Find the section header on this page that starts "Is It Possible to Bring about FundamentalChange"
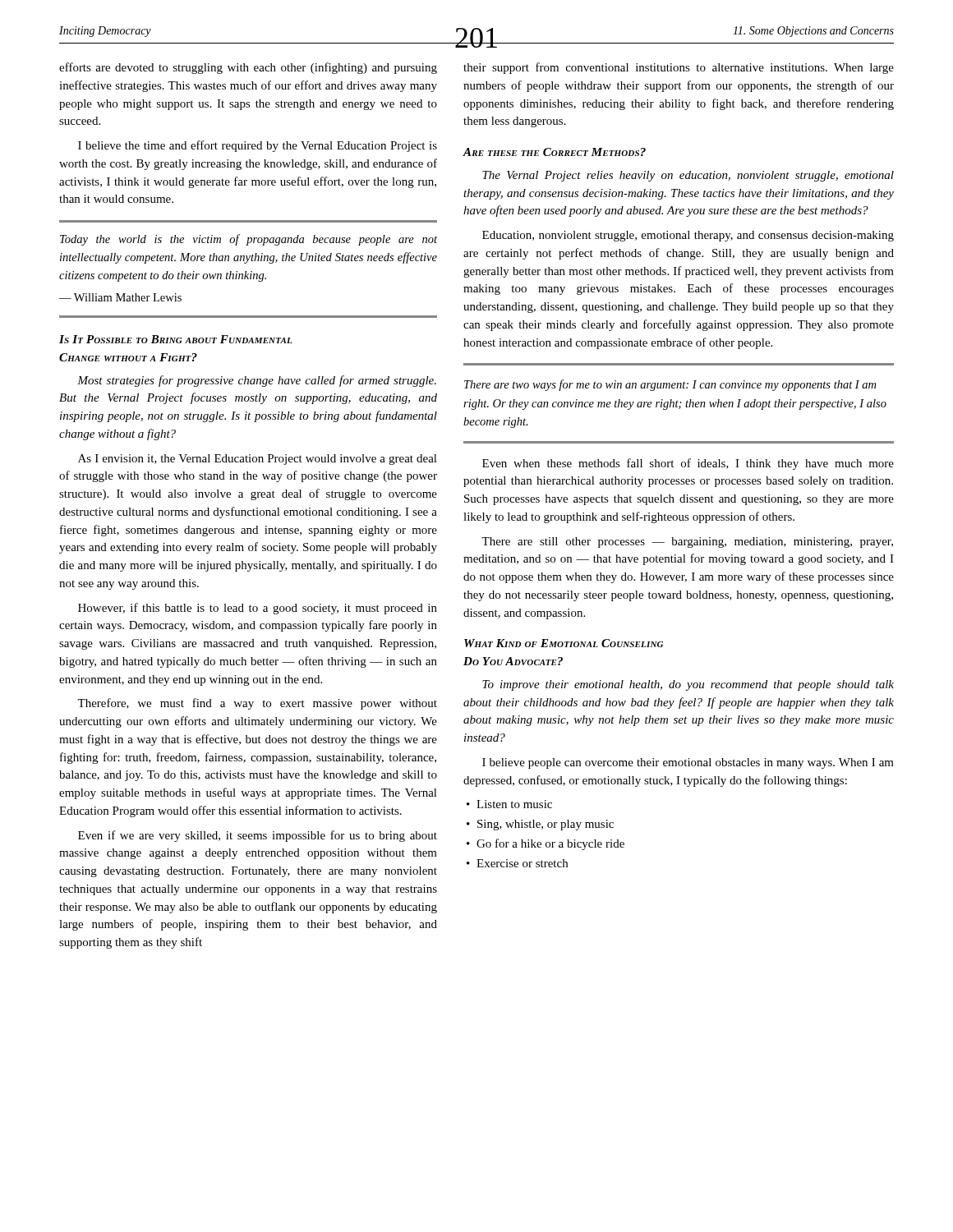 [176, 348]
